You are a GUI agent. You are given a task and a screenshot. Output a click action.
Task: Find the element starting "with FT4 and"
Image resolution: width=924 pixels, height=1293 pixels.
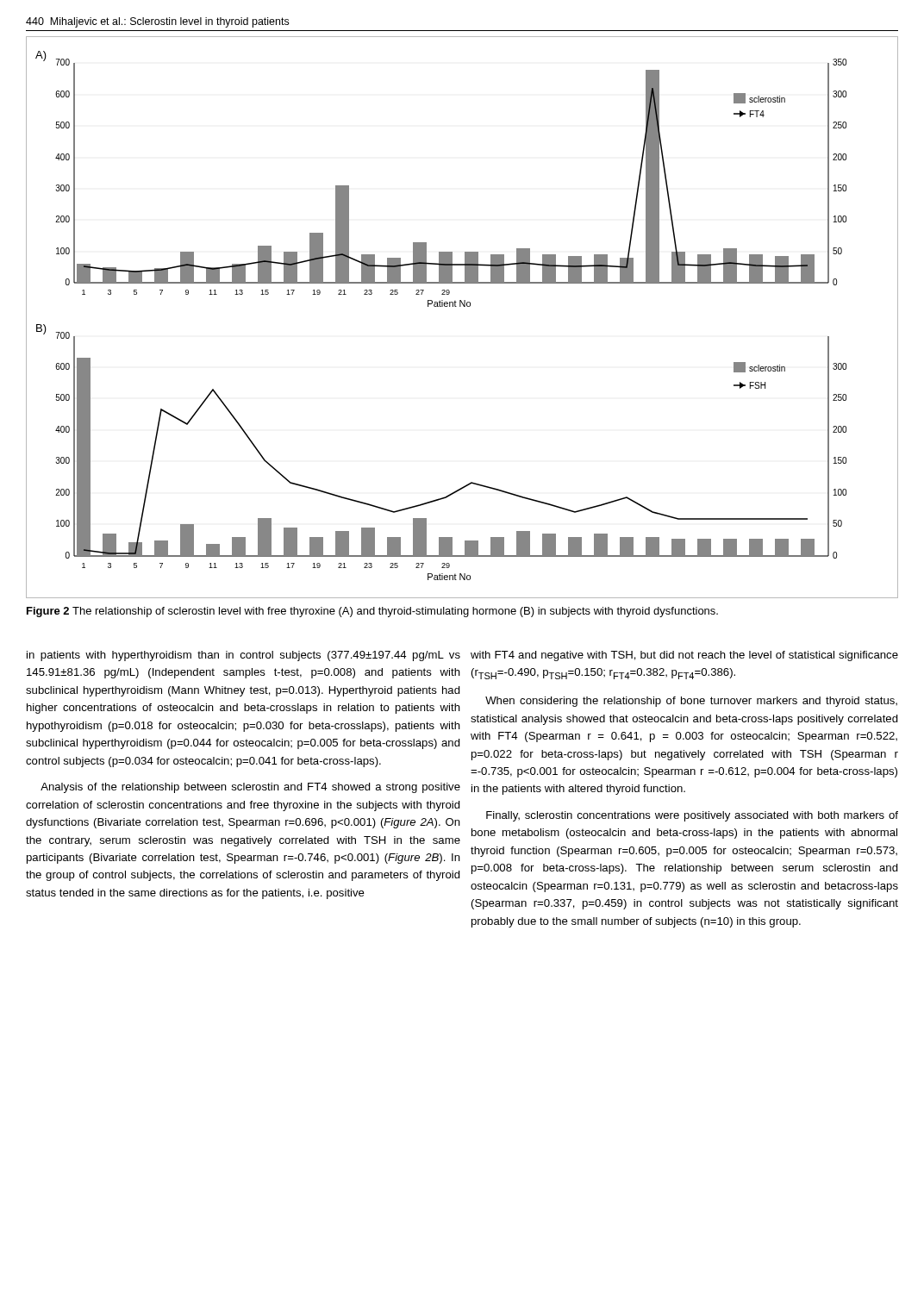point(684,788)
